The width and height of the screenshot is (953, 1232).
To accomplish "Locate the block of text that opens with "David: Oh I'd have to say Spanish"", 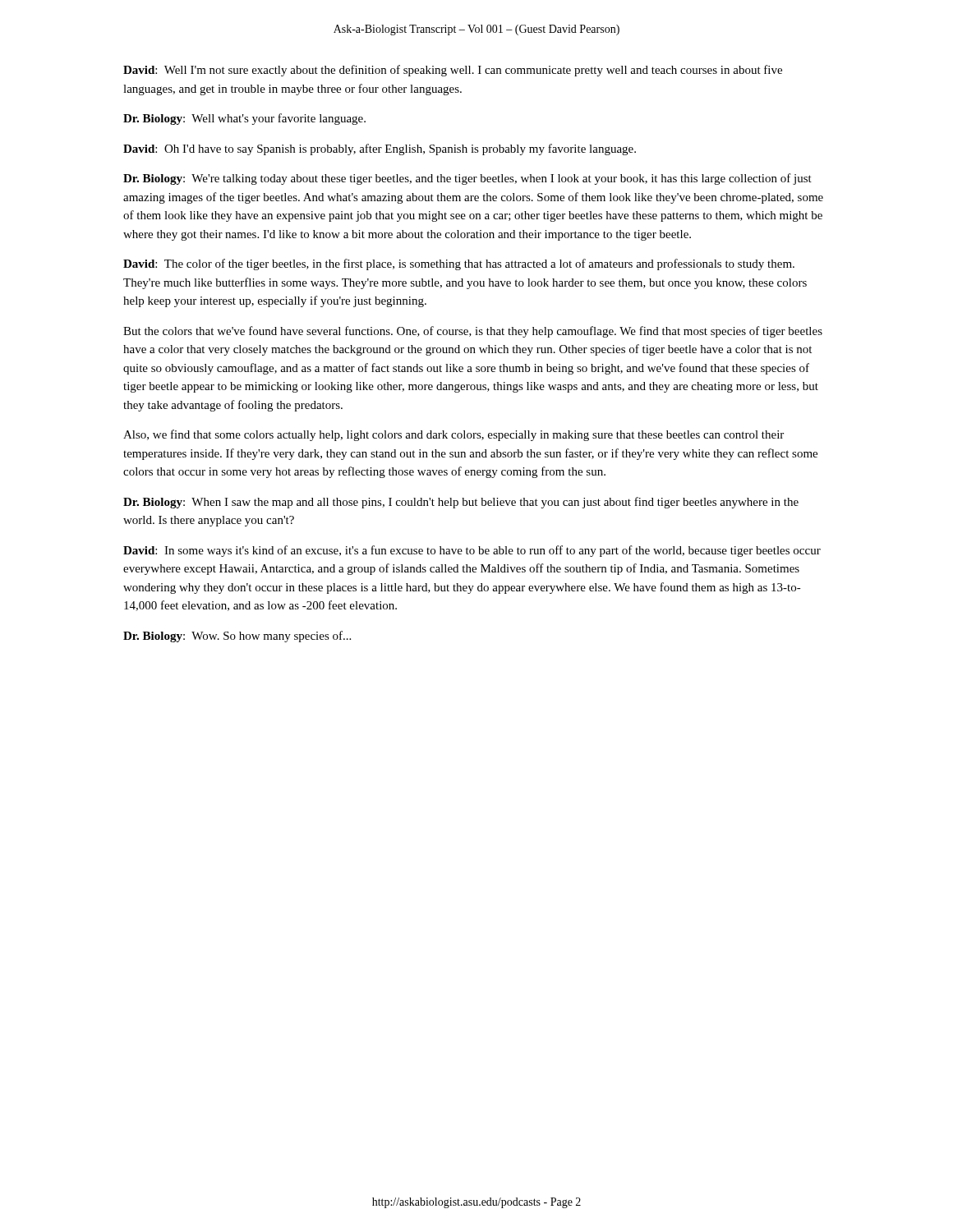I will pos(380,148).
